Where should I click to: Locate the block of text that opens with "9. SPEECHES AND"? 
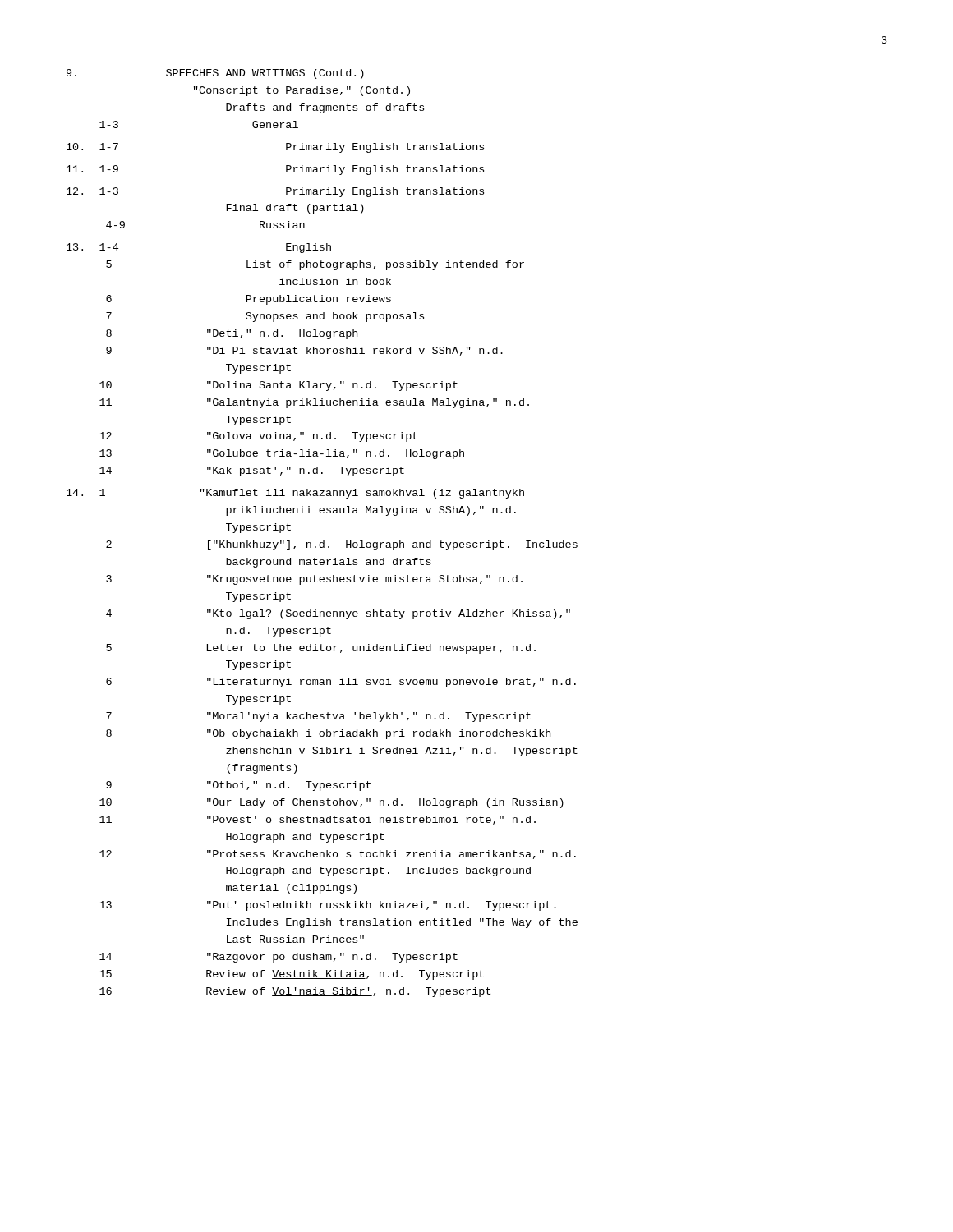[x=215, y=74]
